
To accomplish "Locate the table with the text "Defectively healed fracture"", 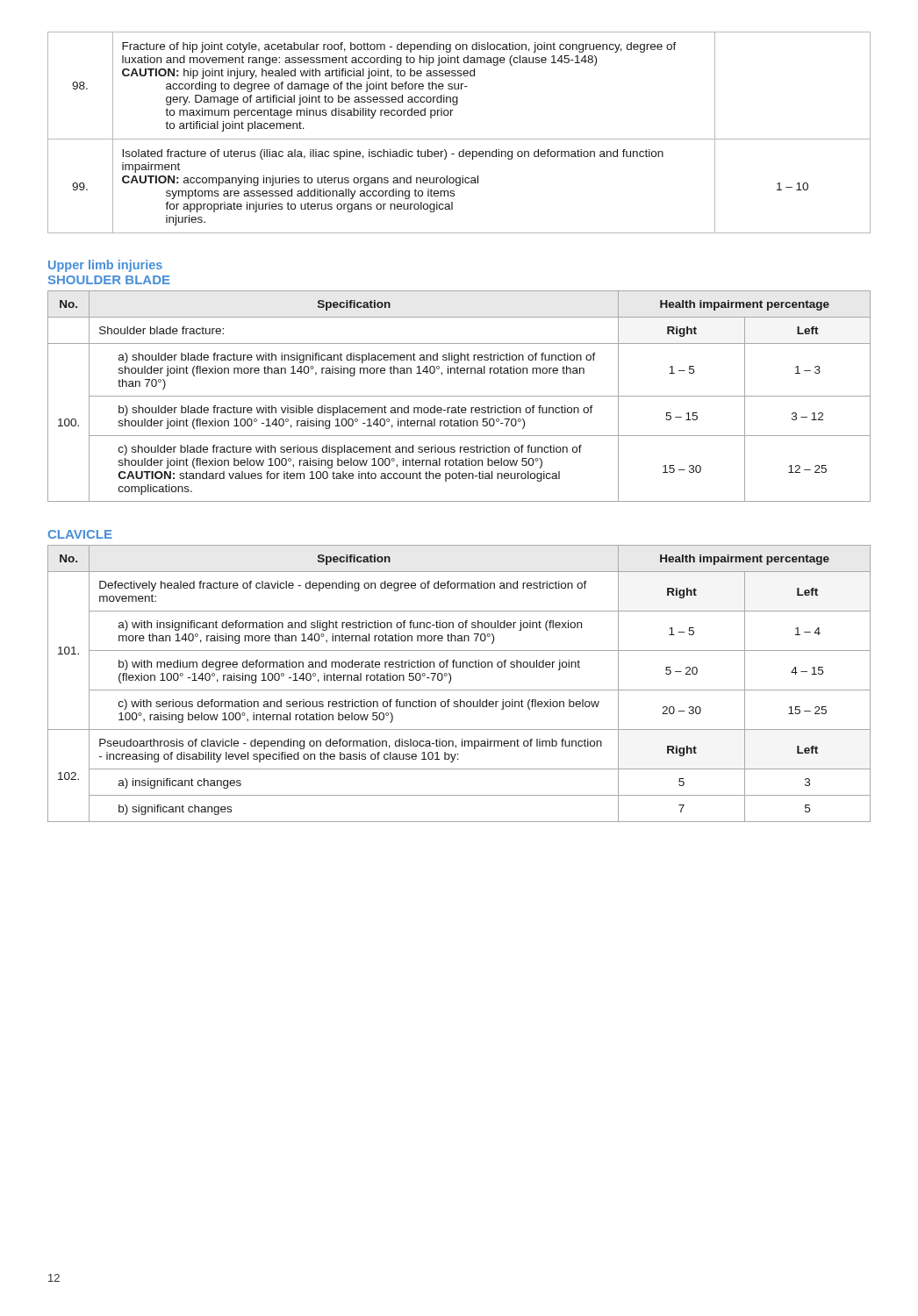I will 459,683.
